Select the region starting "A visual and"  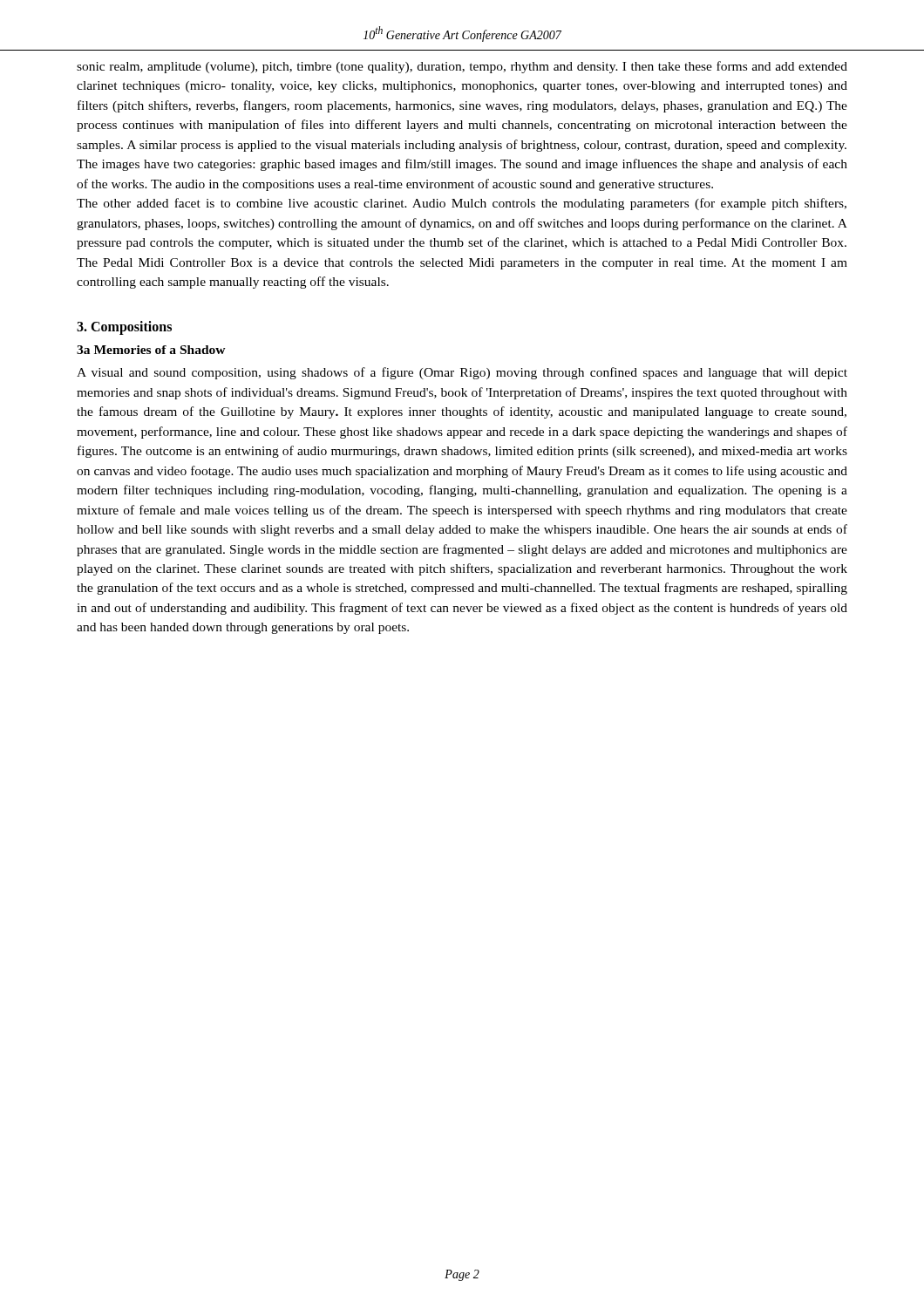[x=462, y=500]
